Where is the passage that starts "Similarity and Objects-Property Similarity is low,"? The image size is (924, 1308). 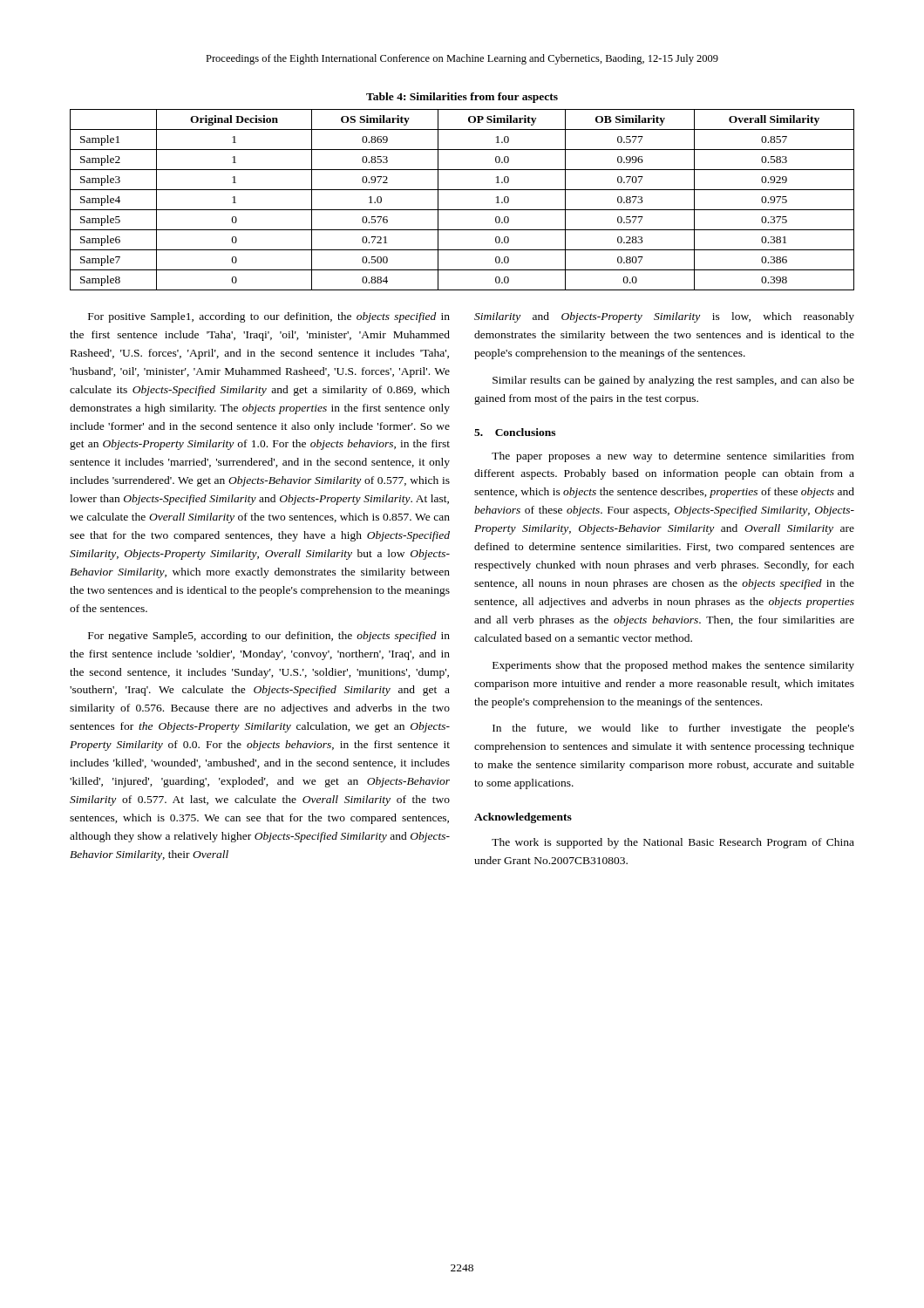pyautogui.click(x=664, y=358)
